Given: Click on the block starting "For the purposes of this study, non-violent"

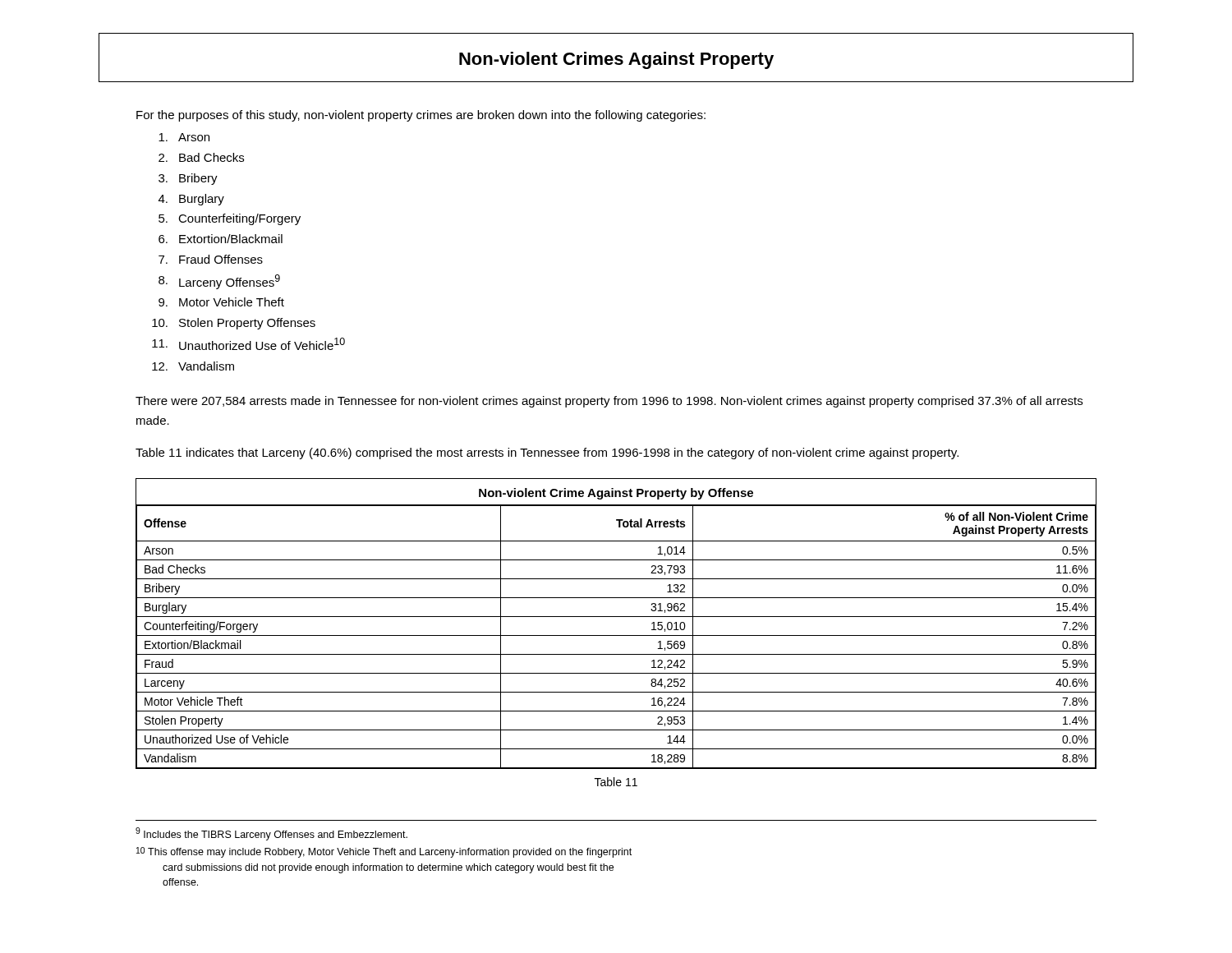Looking at the screenshot, I should [x=421, y=115].
